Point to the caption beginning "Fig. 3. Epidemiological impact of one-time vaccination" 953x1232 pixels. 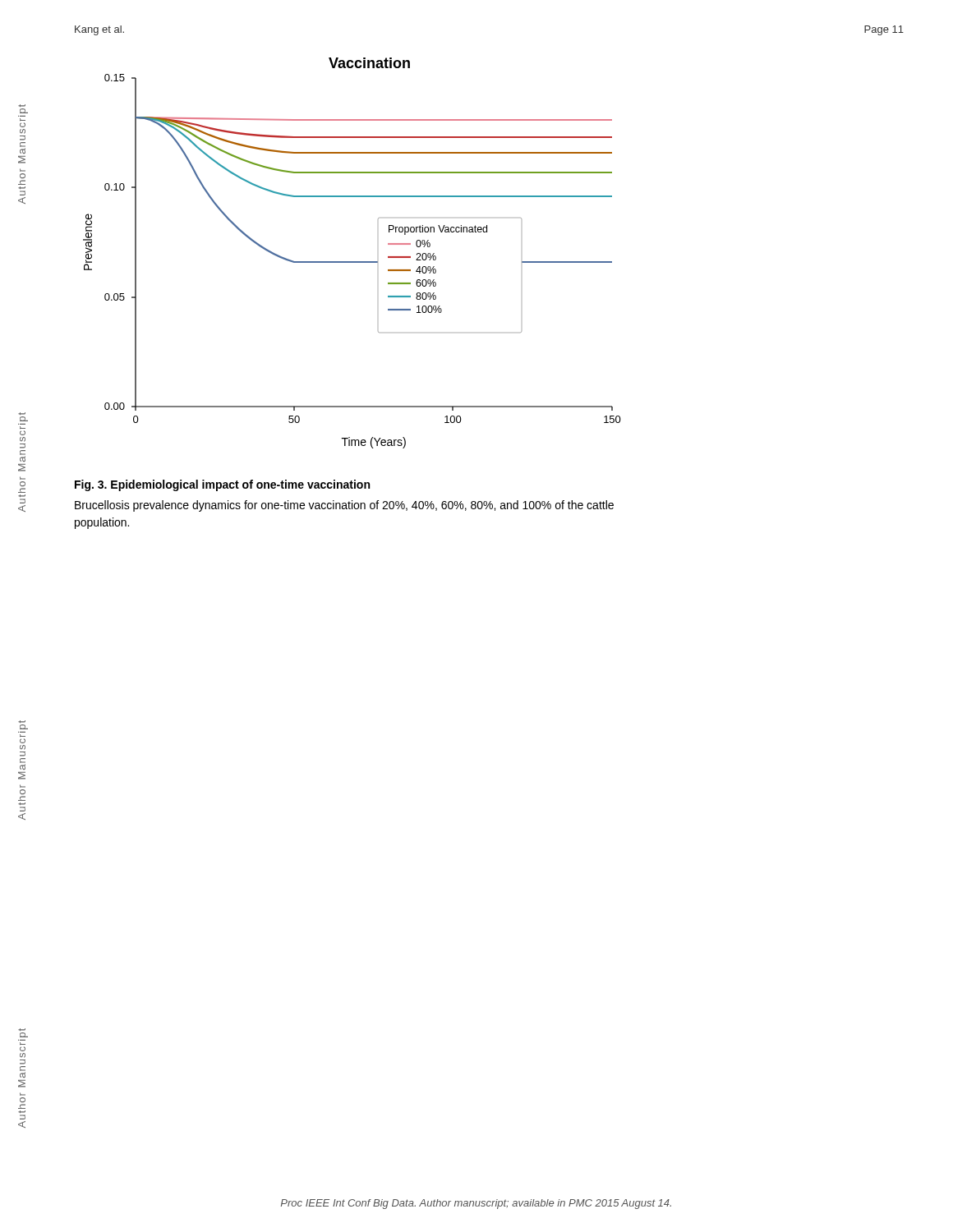[x=353, y=504]
